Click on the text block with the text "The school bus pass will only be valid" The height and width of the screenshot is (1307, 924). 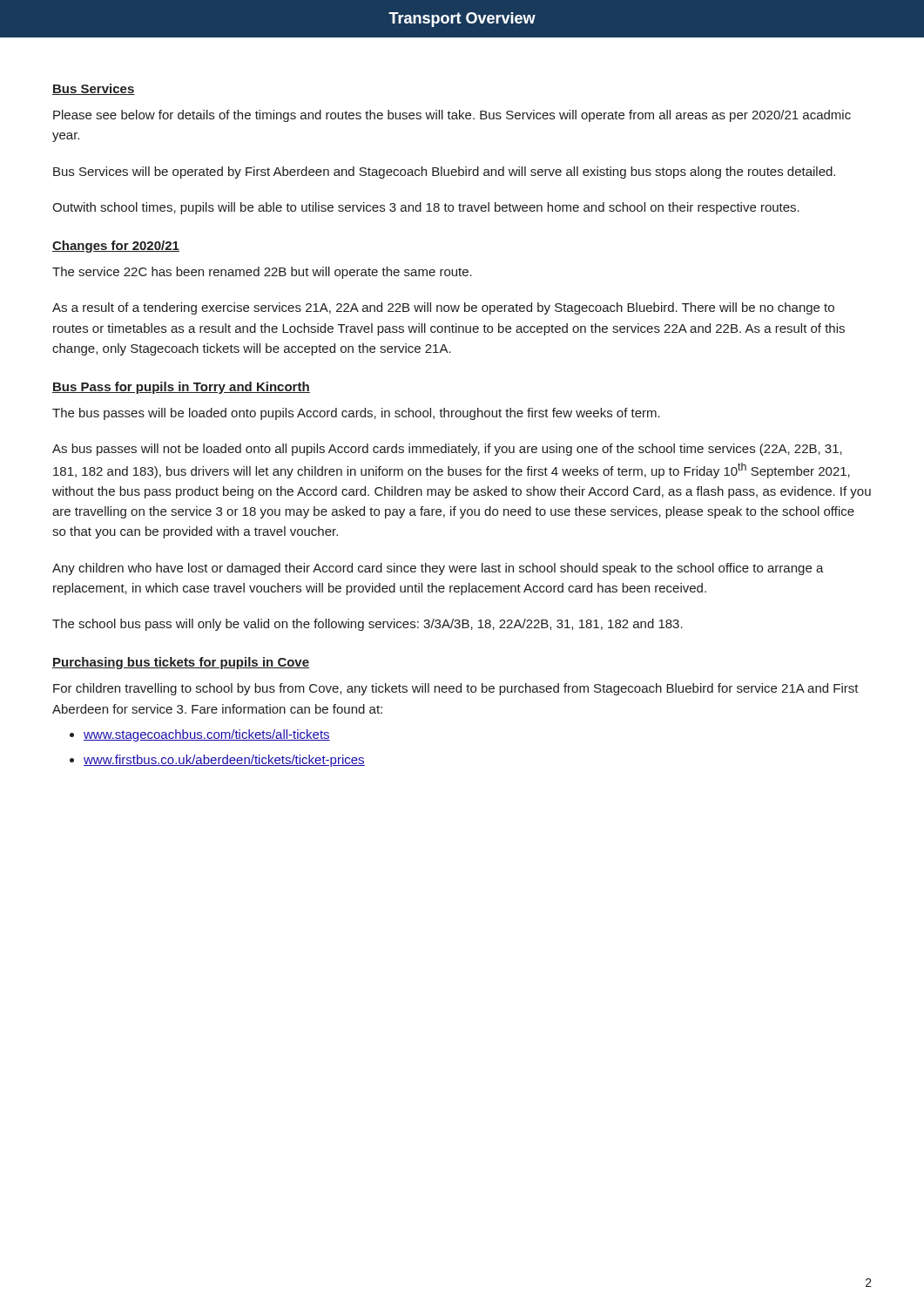point(368,623)
